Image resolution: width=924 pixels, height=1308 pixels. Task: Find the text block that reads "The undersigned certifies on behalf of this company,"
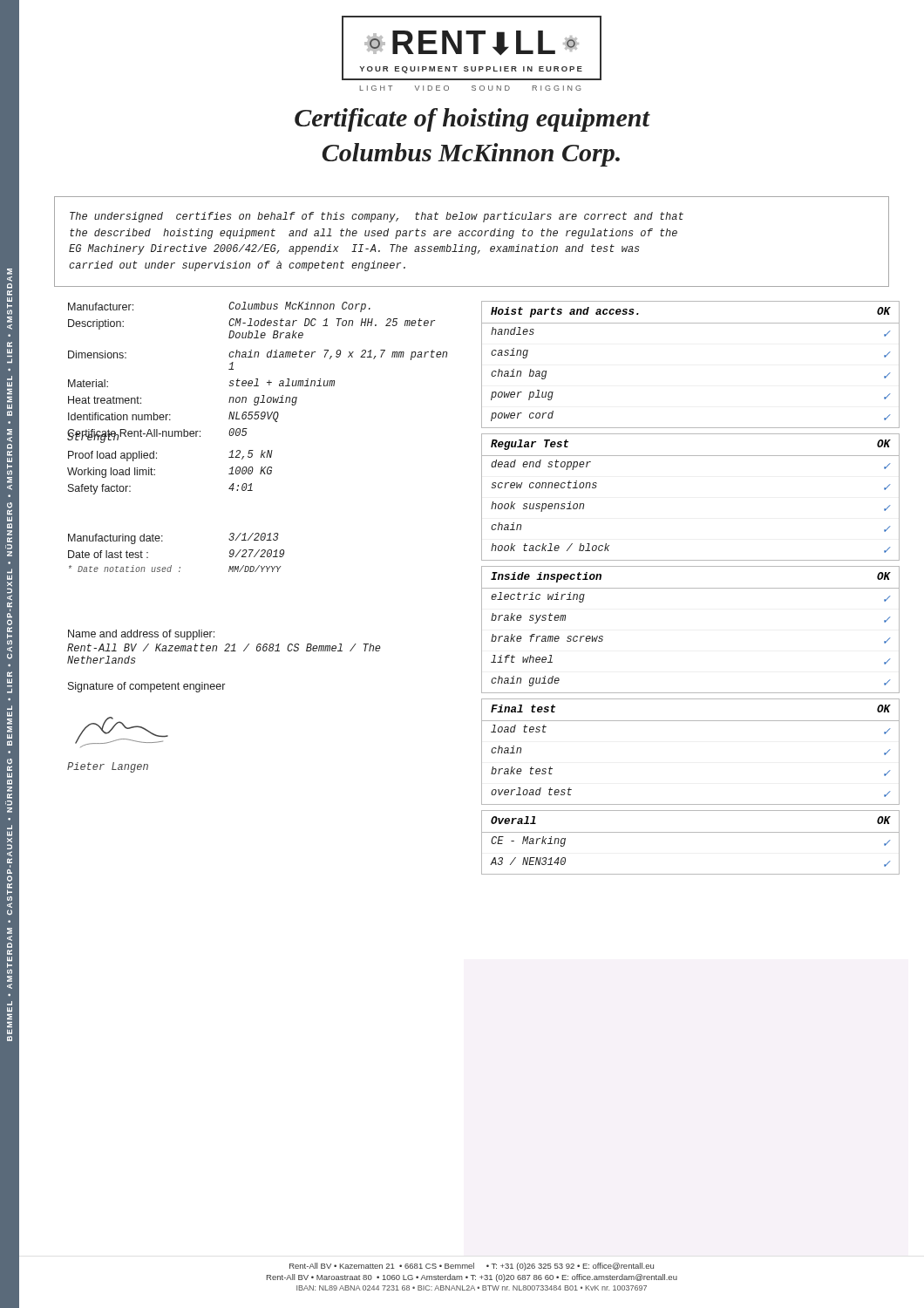[x=472, y=242]
